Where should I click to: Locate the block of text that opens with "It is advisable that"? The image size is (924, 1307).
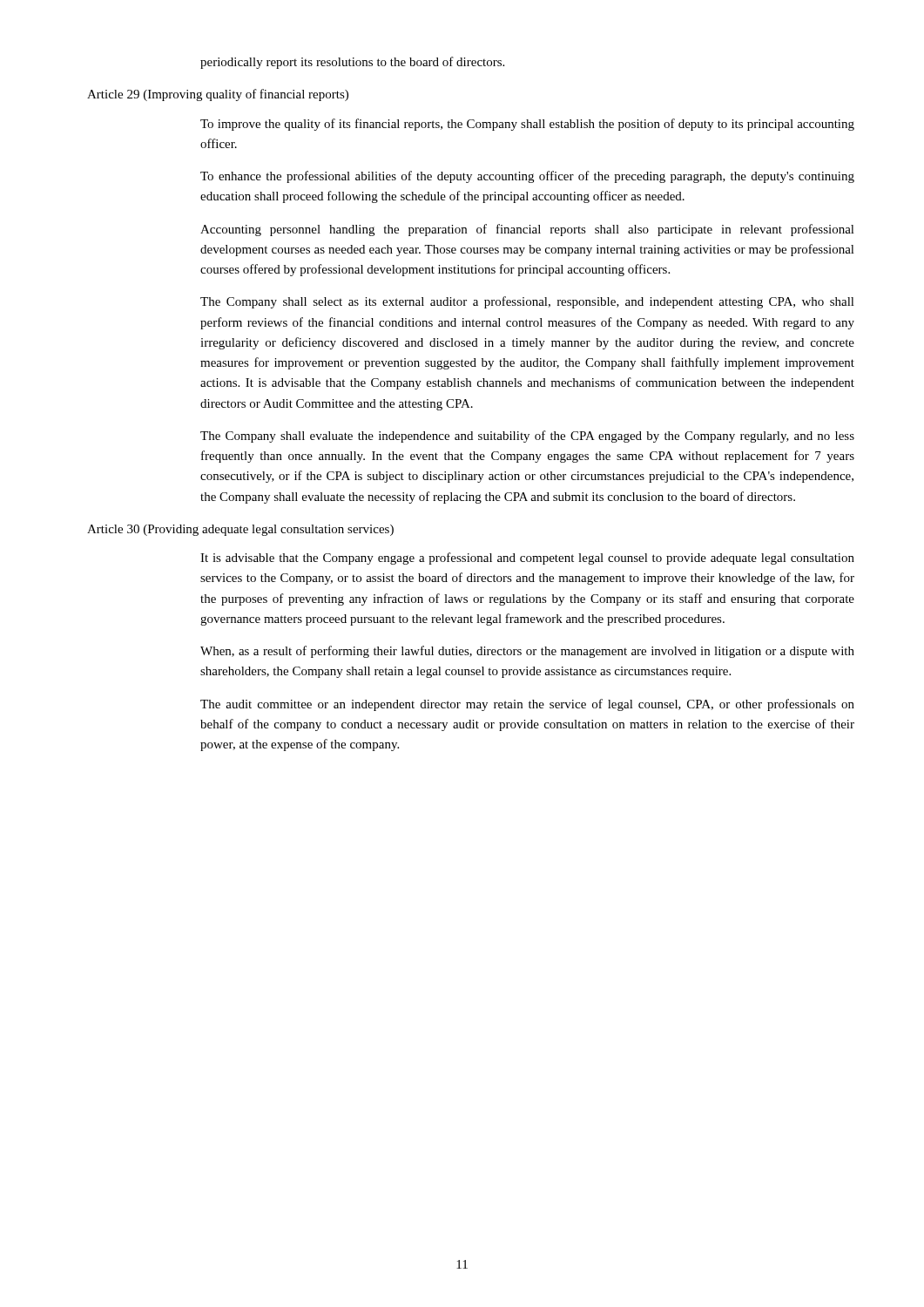[527, 588]
